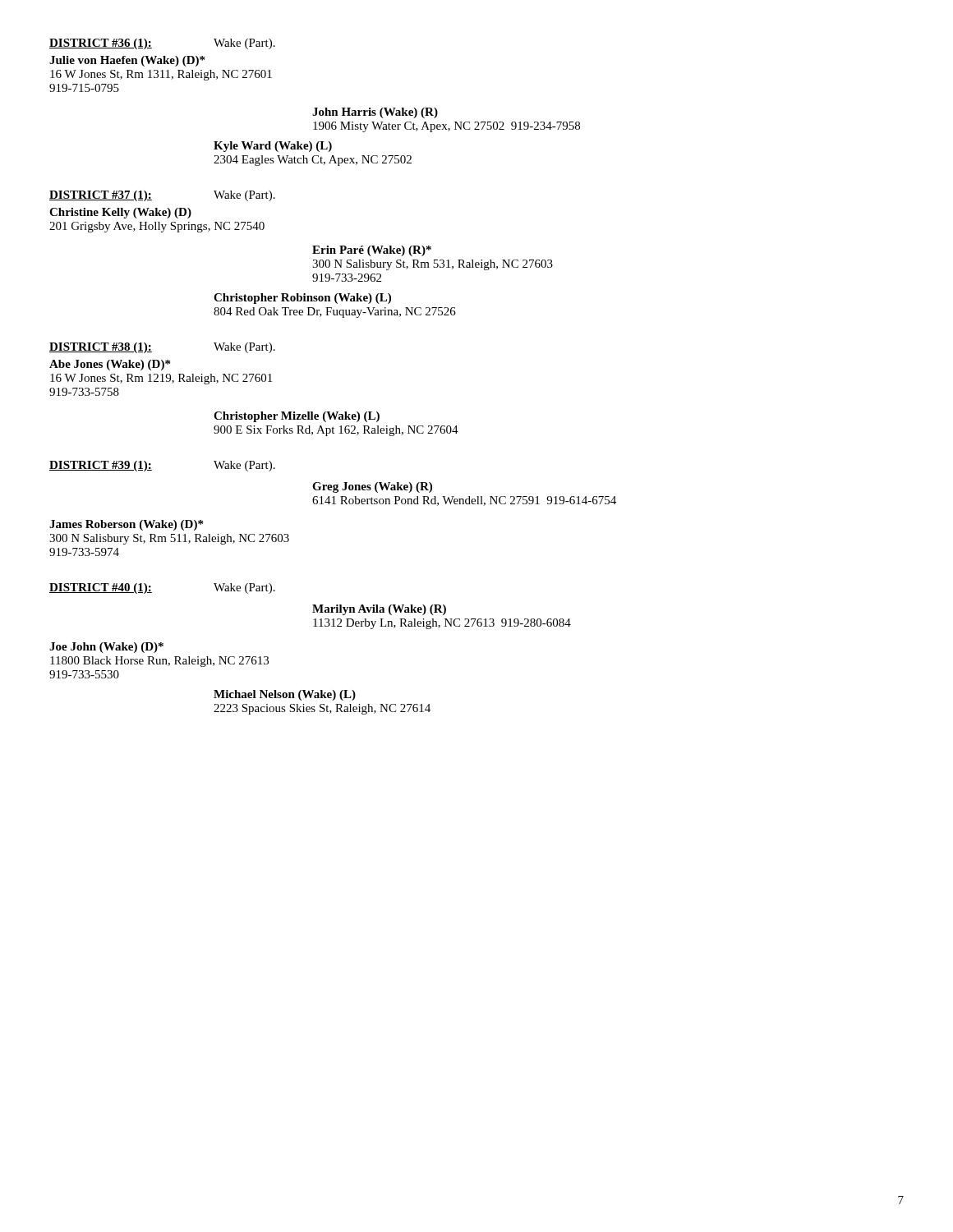Viewport: 953px width, 1232px height.
Task: Find the text with the text "DISTRICT #38 (1): Wake (Part)."
Action: tap(162, 347)
